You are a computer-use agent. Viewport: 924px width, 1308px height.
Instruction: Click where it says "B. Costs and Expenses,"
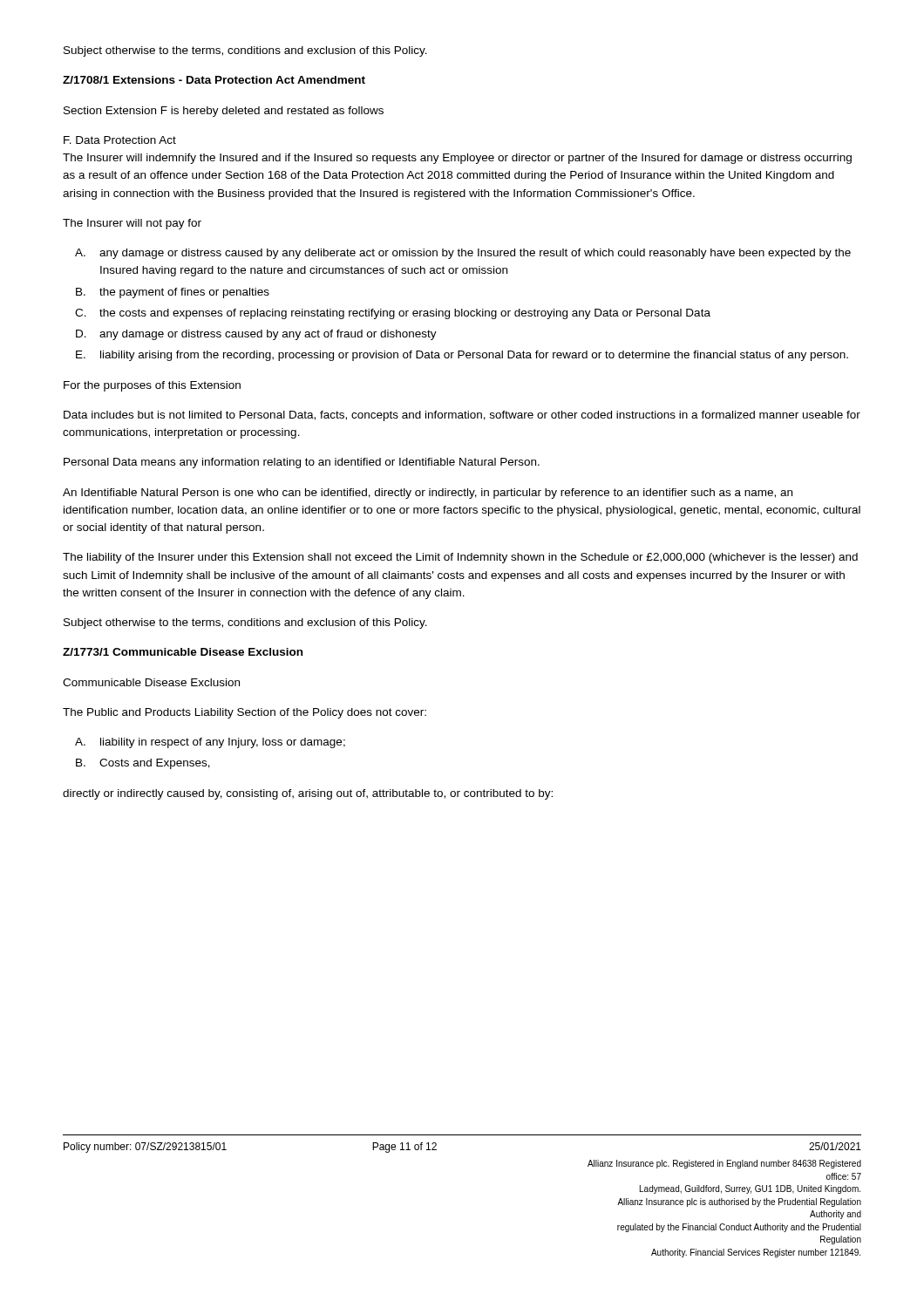[x=143, y=764]
